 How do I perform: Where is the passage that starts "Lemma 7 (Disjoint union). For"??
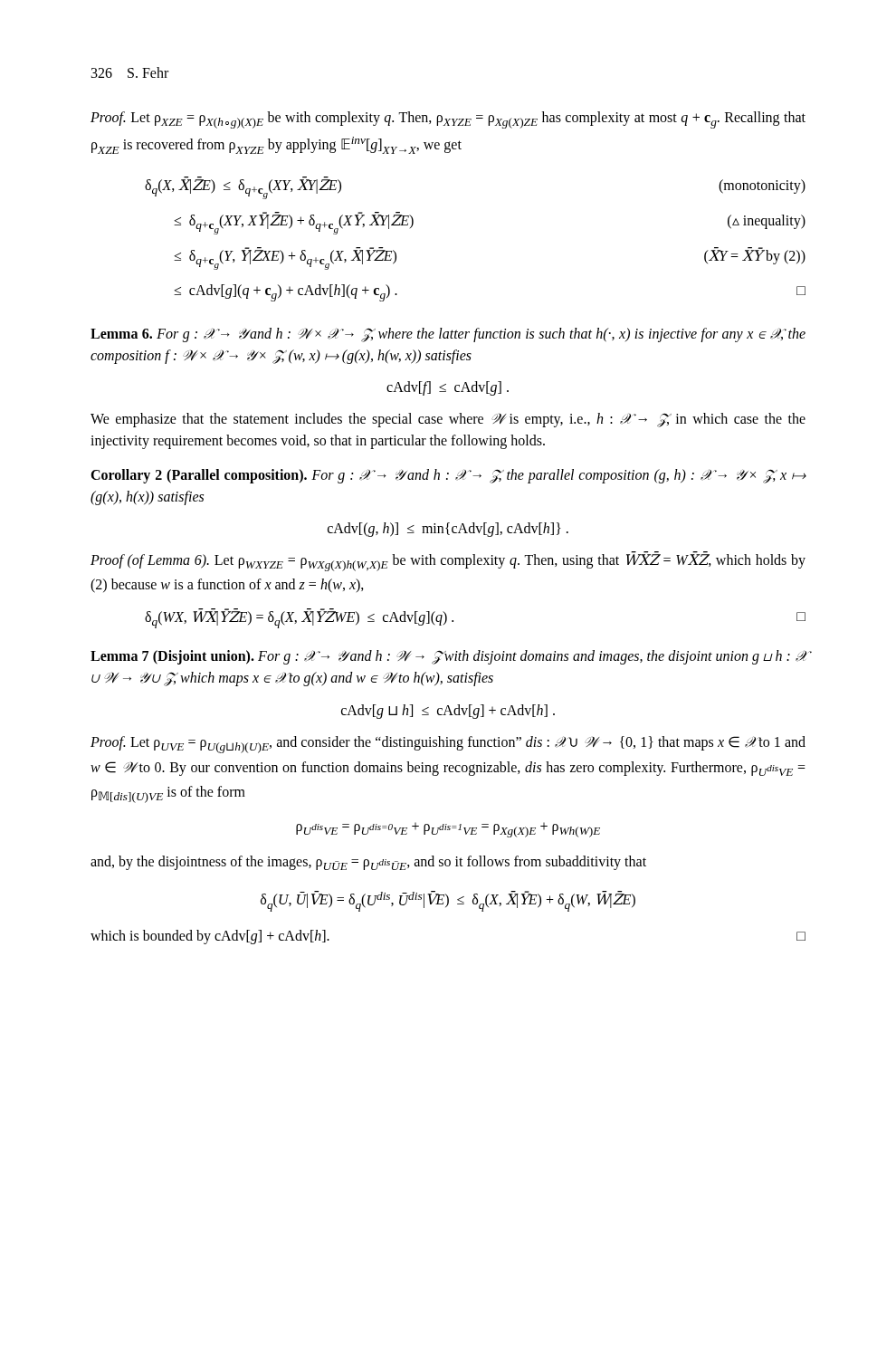click(x=448, y=667)
